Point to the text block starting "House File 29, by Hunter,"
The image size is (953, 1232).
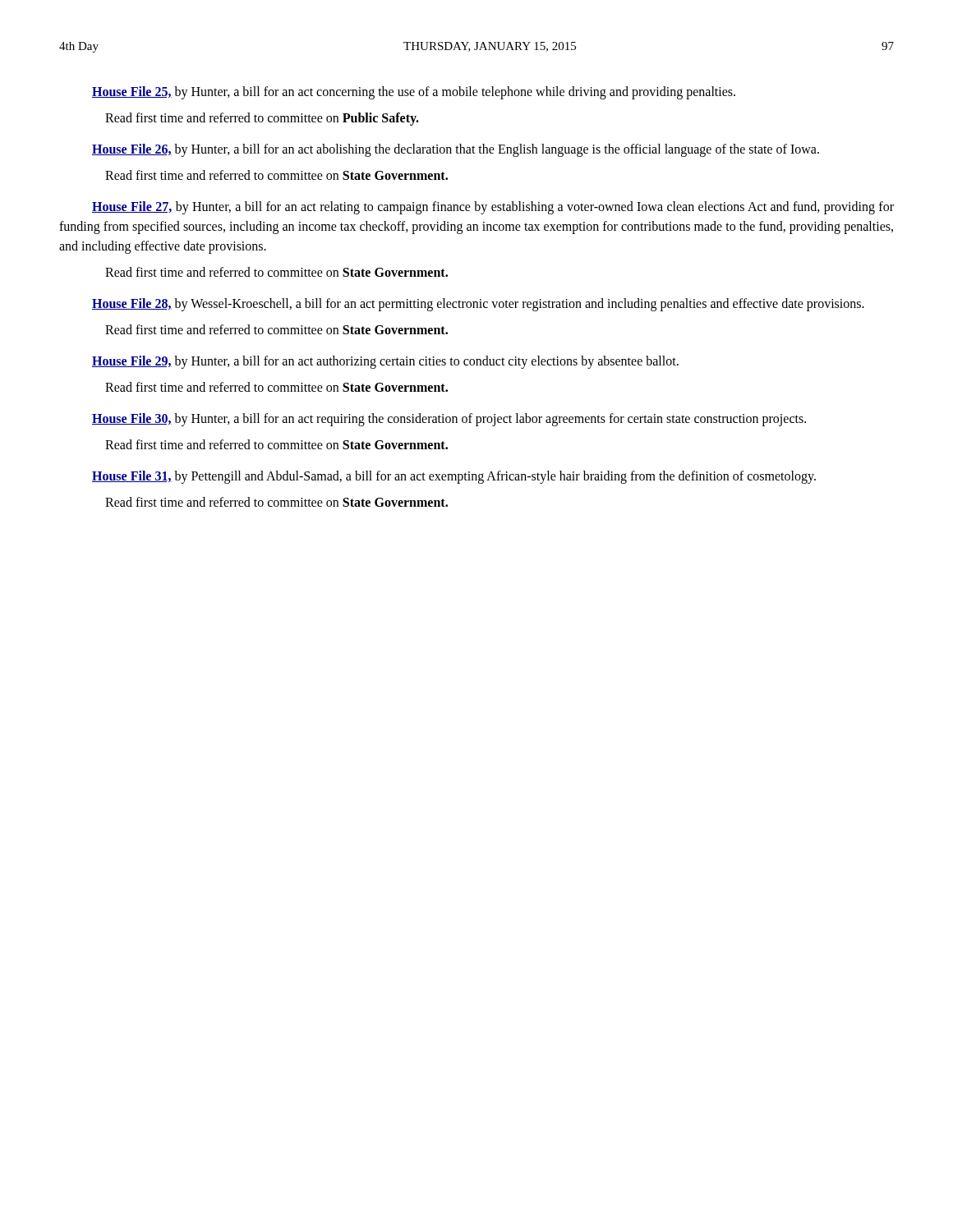(476, 361)
